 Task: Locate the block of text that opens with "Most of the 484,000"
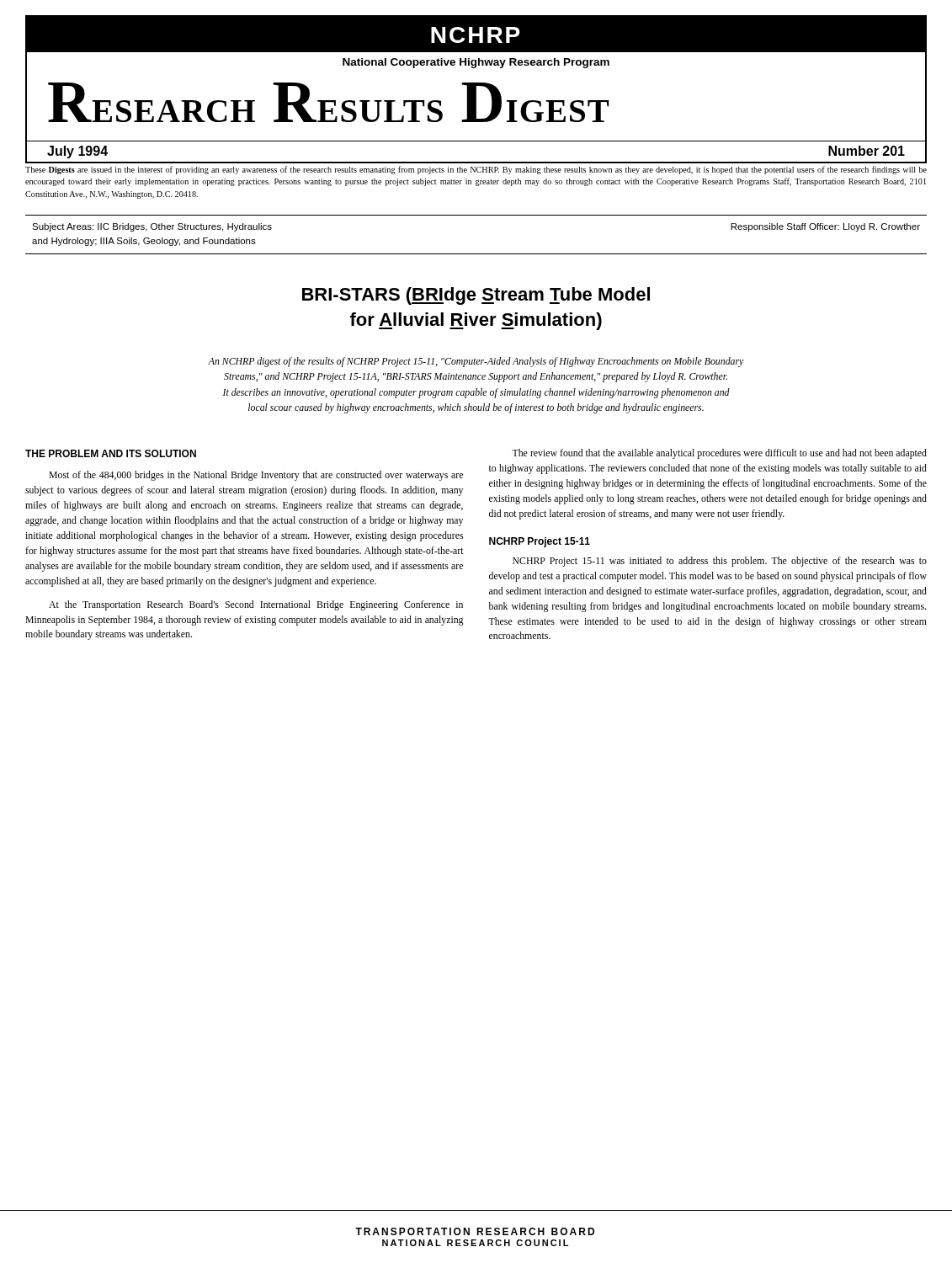tap(244, 528)
